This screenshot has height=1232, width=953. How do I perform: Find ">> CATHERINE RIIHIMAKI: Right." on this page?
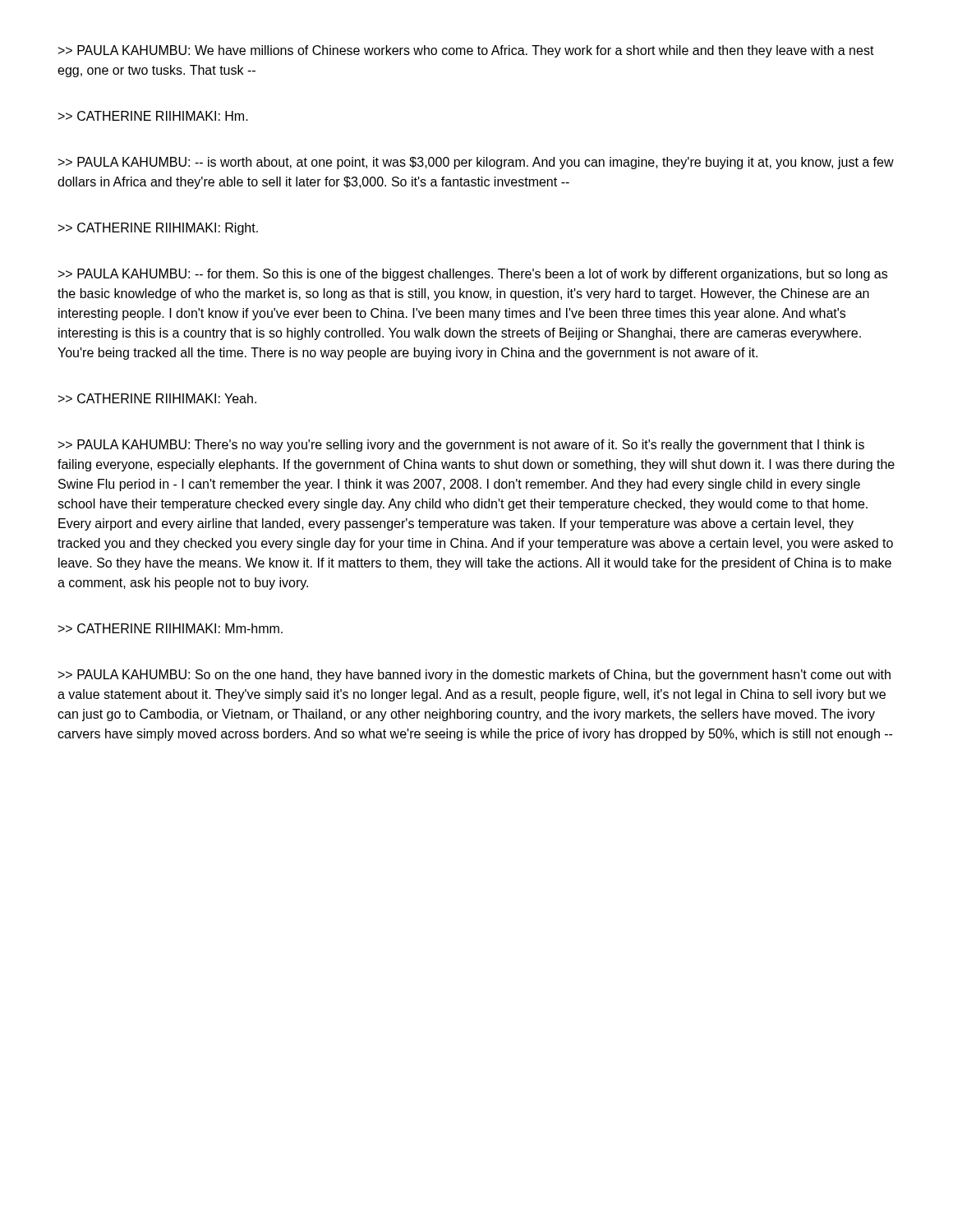[x=158, y=228]
